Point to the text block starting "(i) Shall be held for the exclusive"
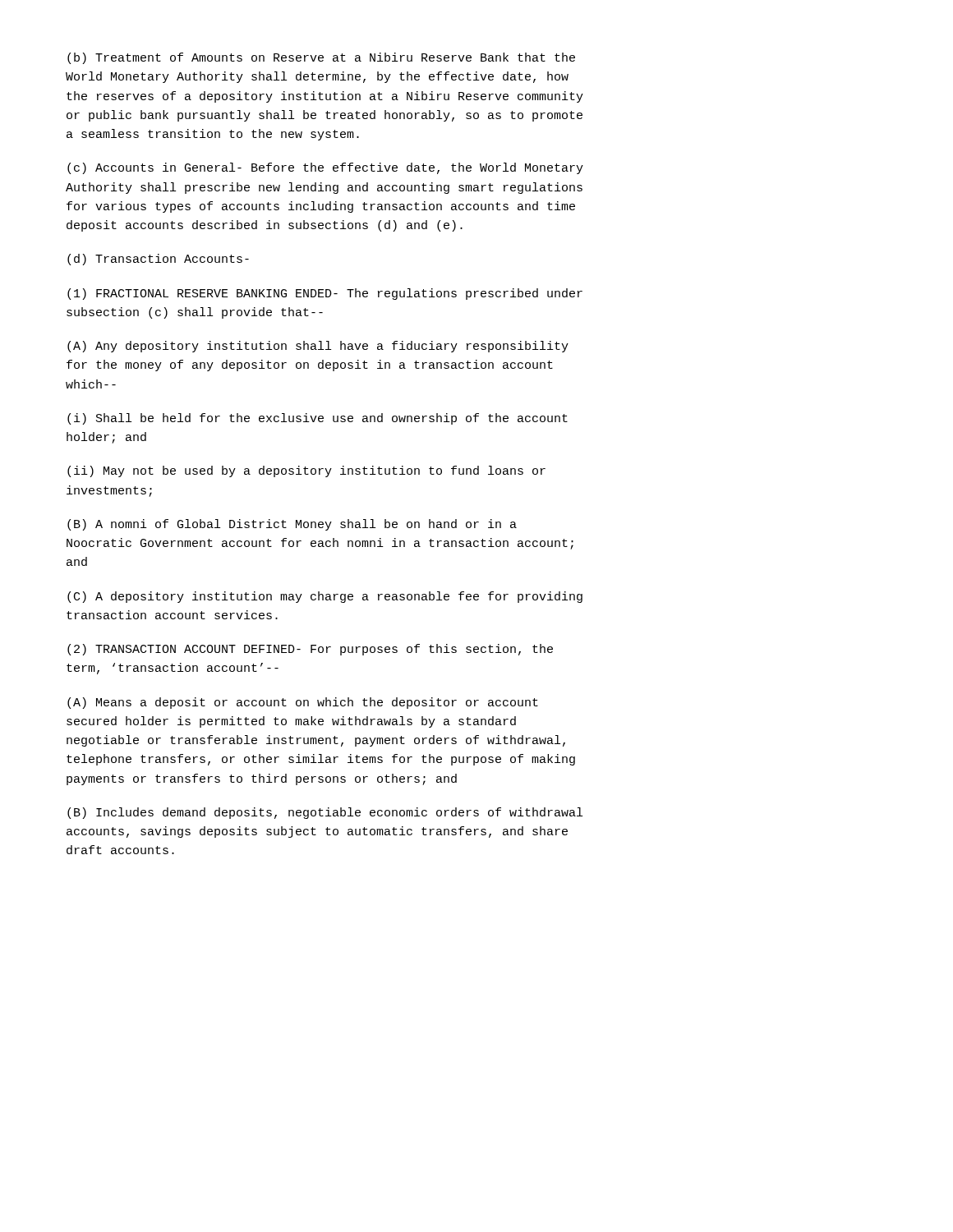Screen dimensions: 1232x953 pos(317,429)
